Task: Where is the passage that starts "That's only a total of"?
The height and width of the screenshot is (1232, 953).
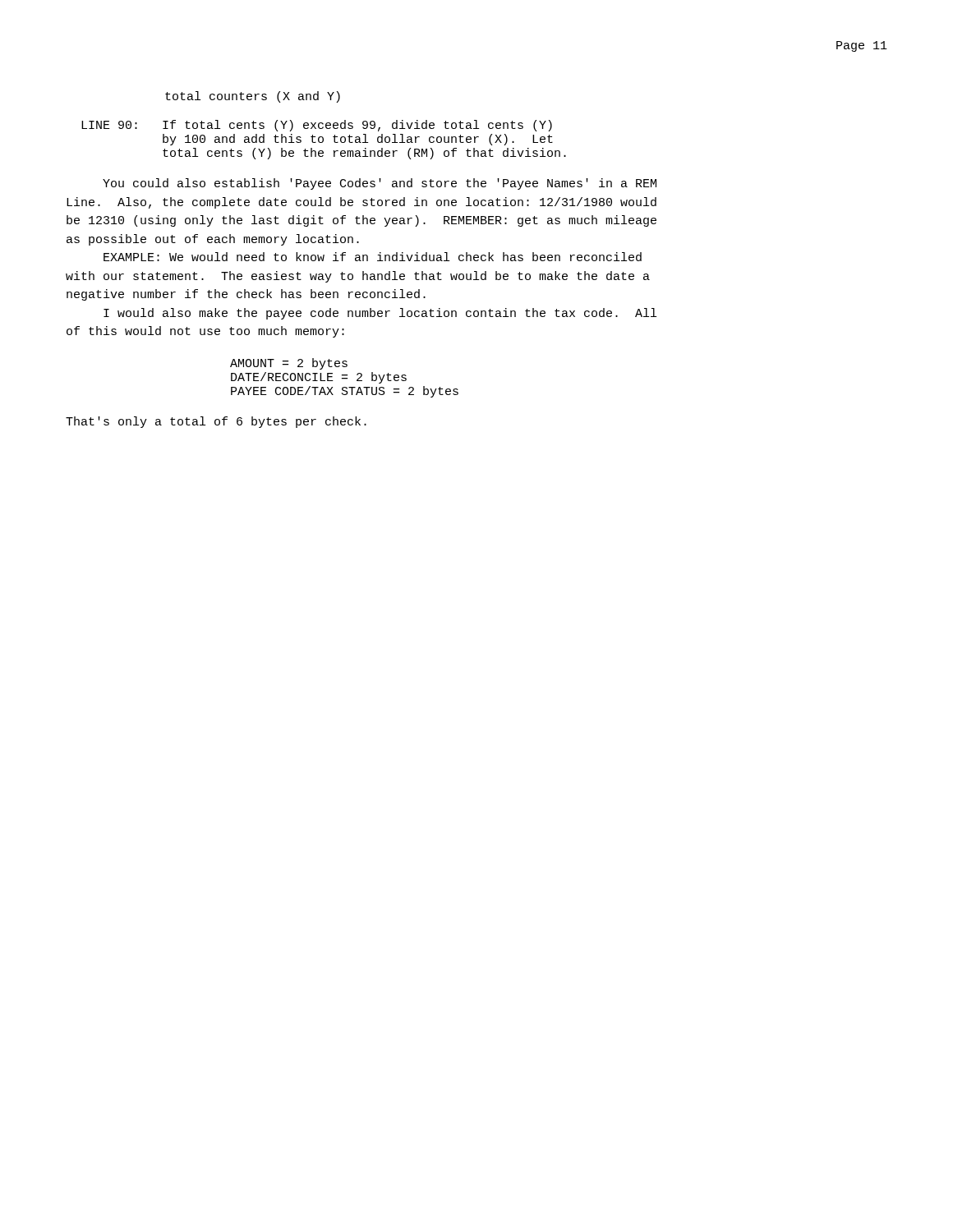Action: [217, 422]
